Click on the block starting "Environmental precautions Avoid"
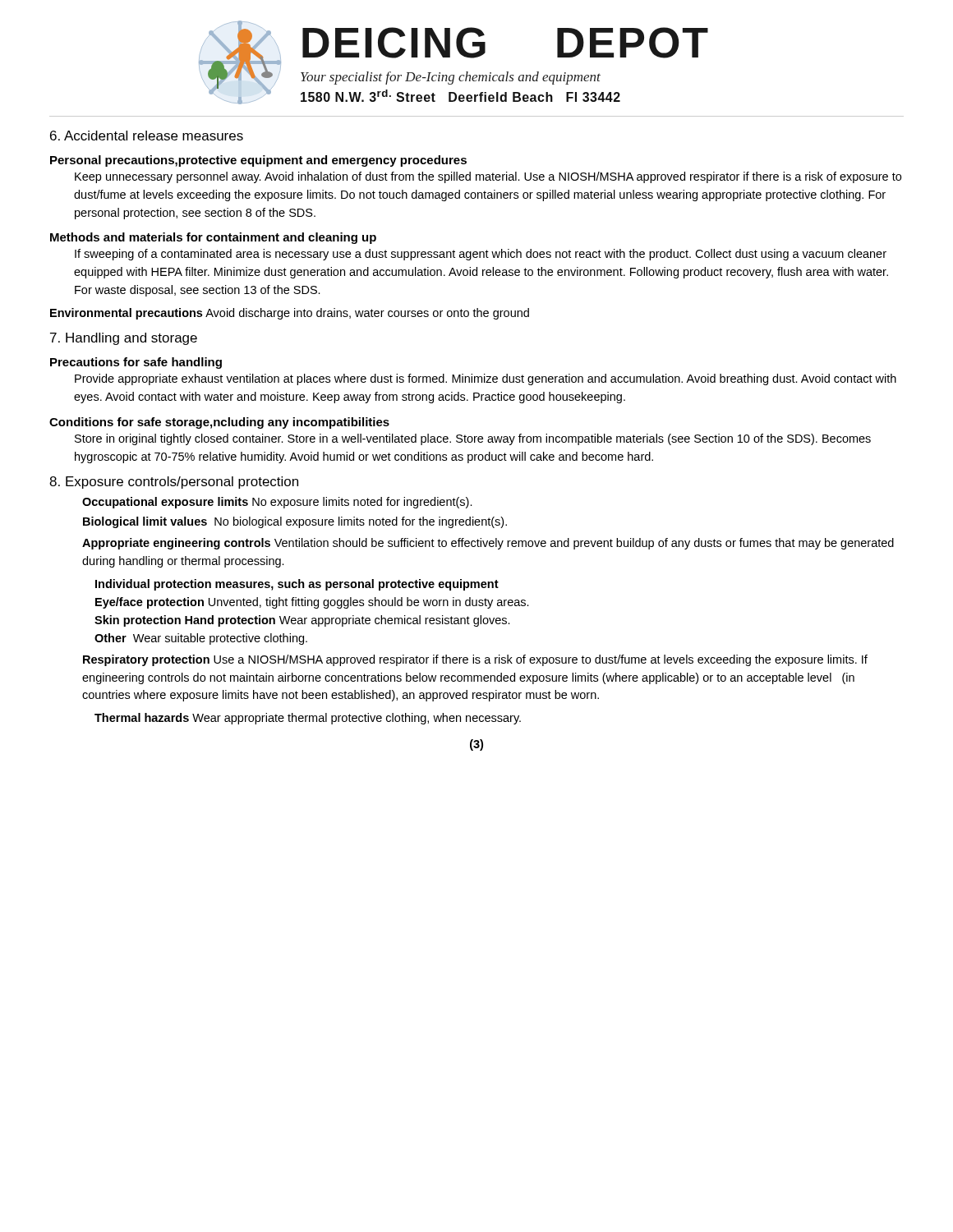Screen dimensions: 1232x953 (290, 312)
